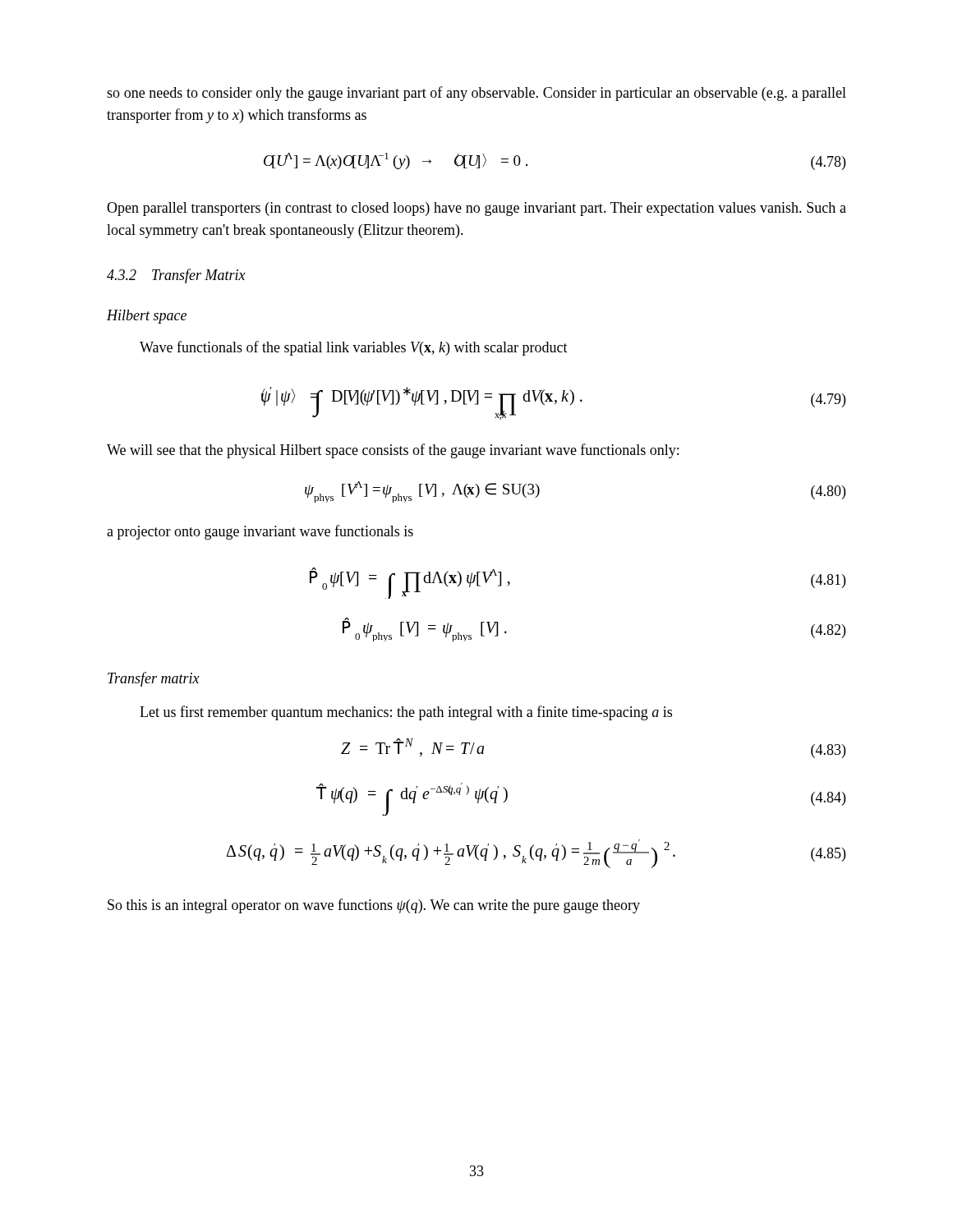This screenshot has height=1232, width=953.
Task: Select the formula that reads "Z = Tr"
Action: coord(410,746)
